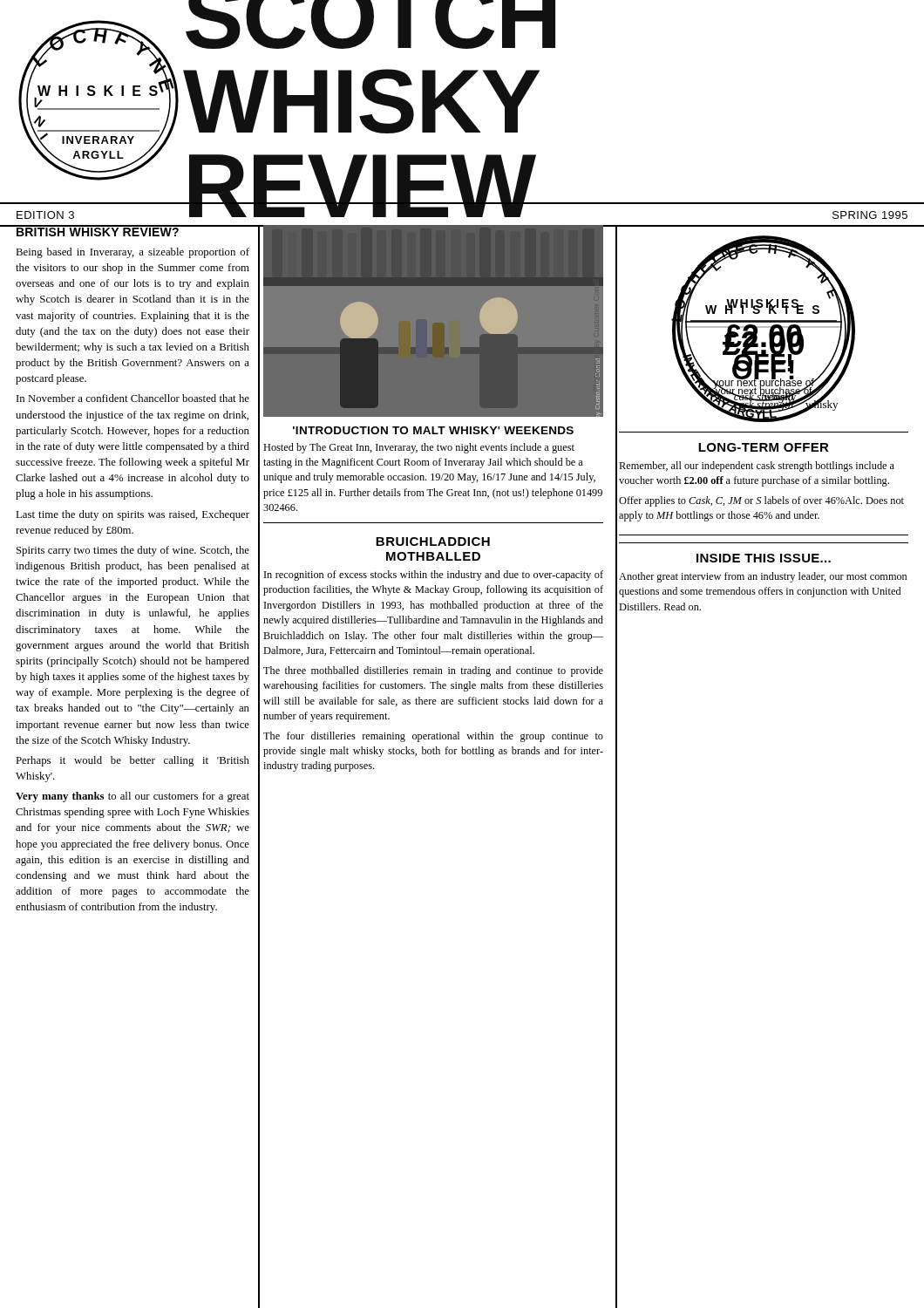Point to the block beginning "Remember, all our independent cask"
This screenshot has height=1308, width=924.
[x=764, y=491]
